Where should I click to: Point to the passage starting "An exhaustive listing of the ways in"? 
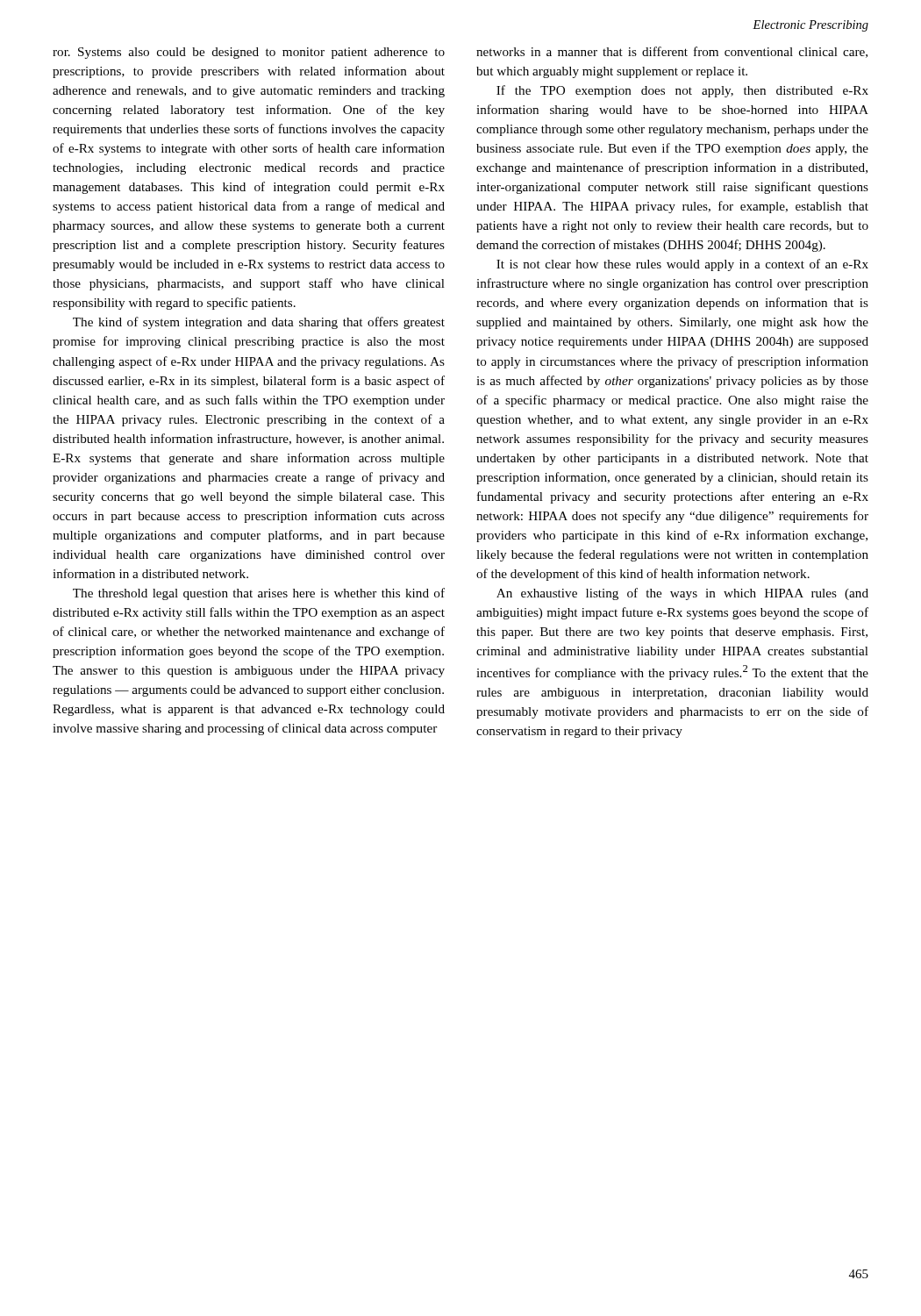point(672,662)
